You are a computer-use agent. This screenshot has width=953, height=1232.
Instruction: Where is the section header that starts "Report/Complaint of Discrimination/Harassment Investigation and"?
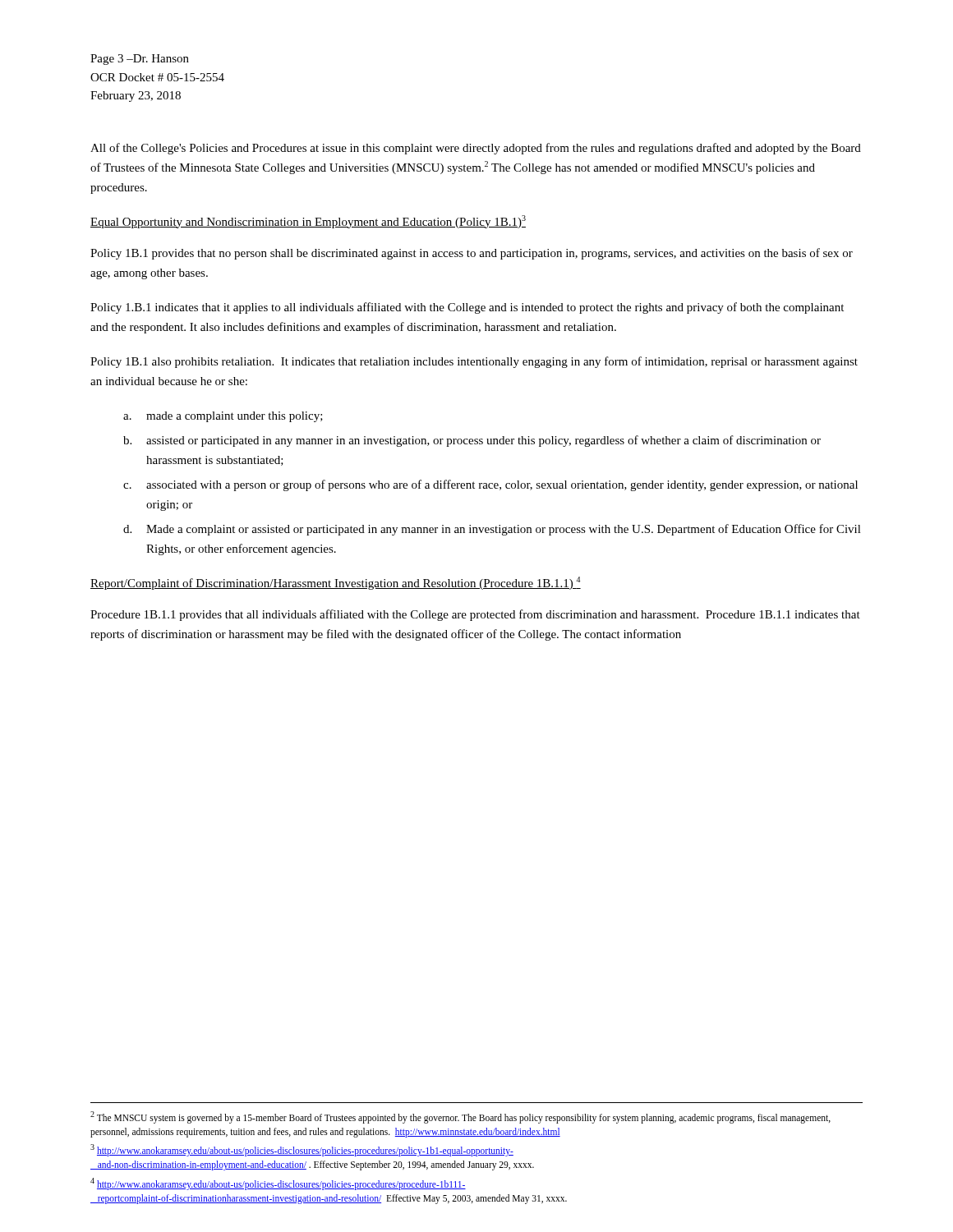pyautogui.click(x=335, y=582)
